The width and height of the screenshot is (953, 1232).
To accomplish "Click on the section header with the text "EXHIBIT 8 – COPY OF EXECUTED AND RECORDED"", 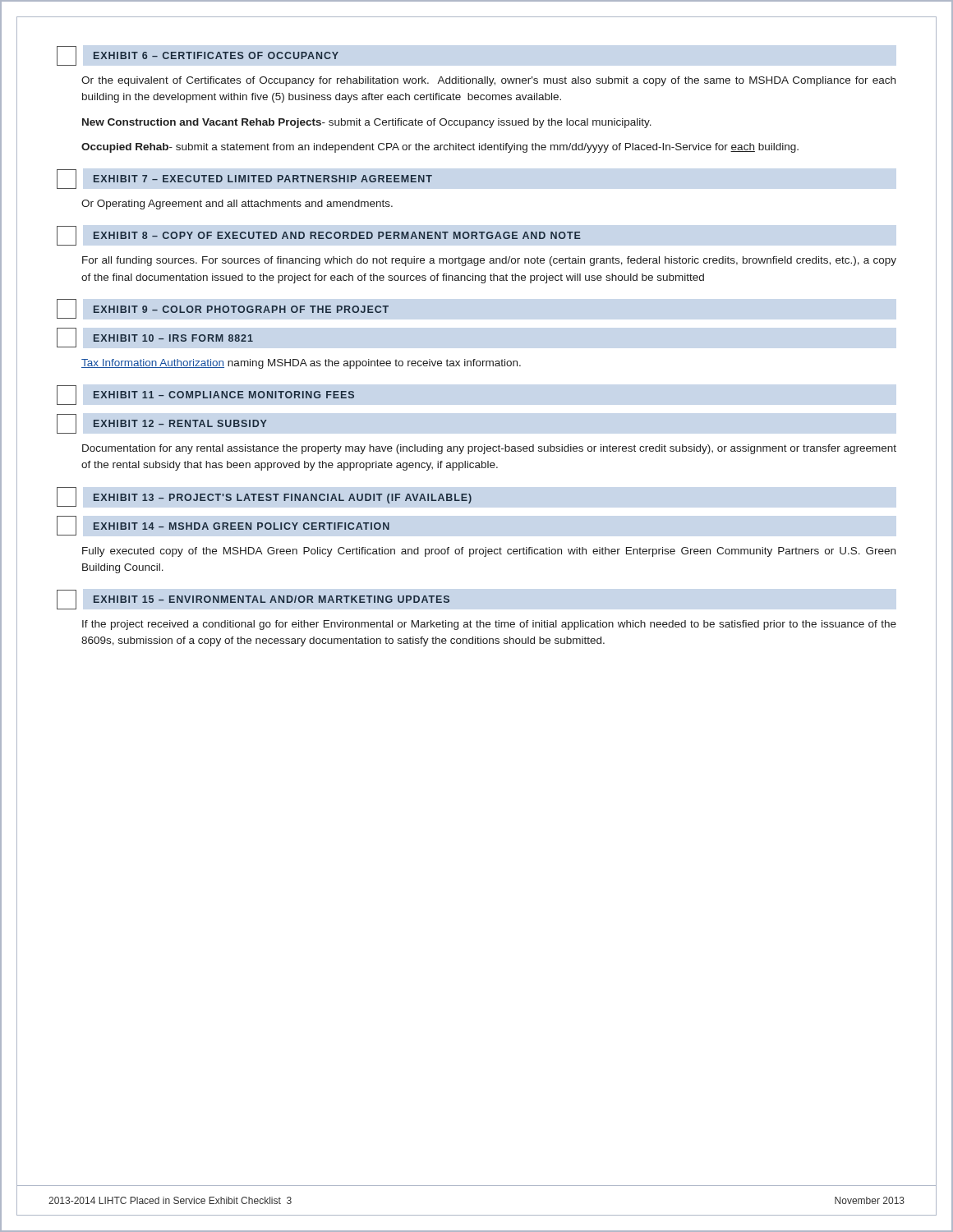I will tap(476, 235).
